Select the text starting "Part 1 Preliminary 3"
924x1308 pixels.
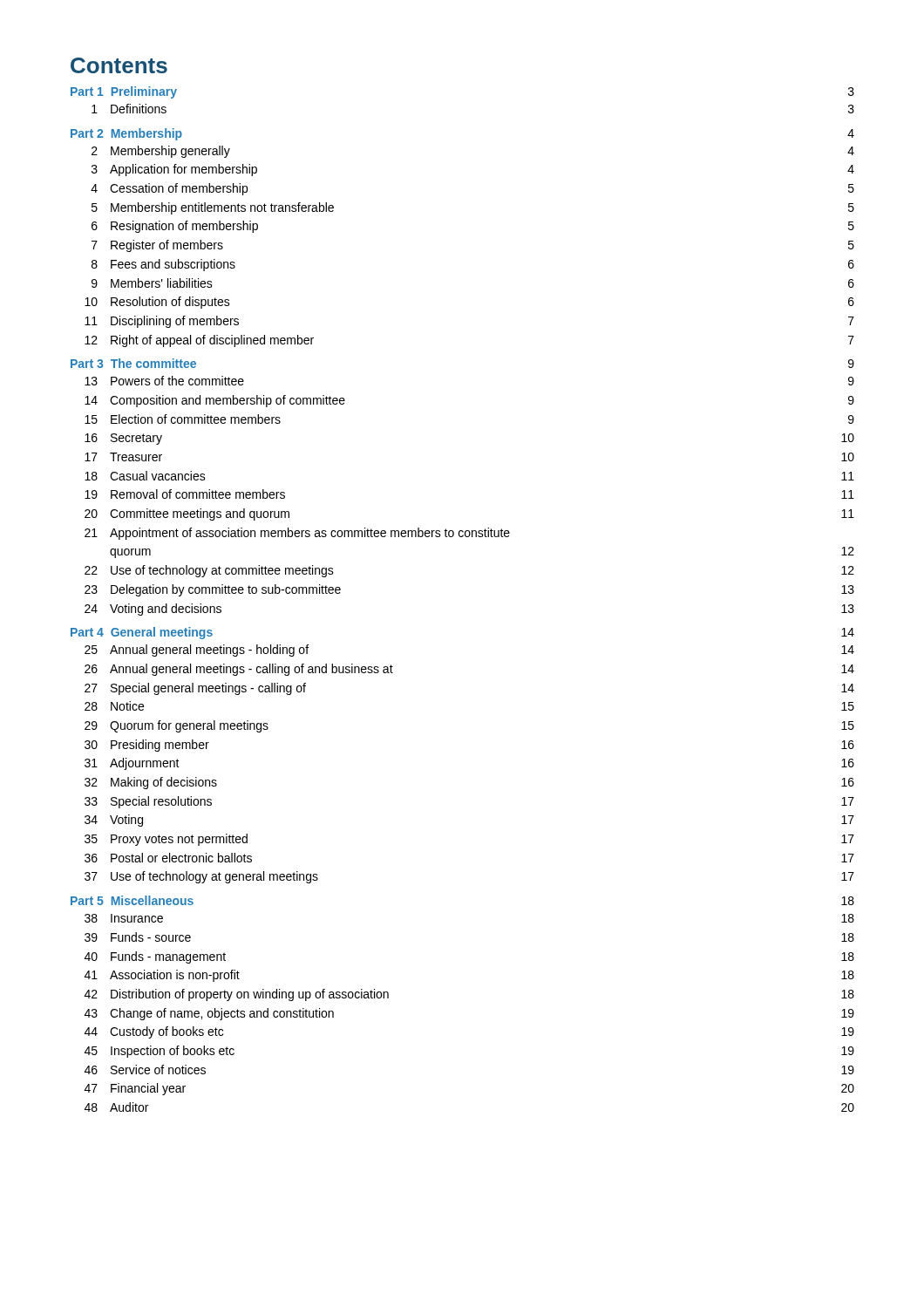pyautogui.click(x=121, y=92)
